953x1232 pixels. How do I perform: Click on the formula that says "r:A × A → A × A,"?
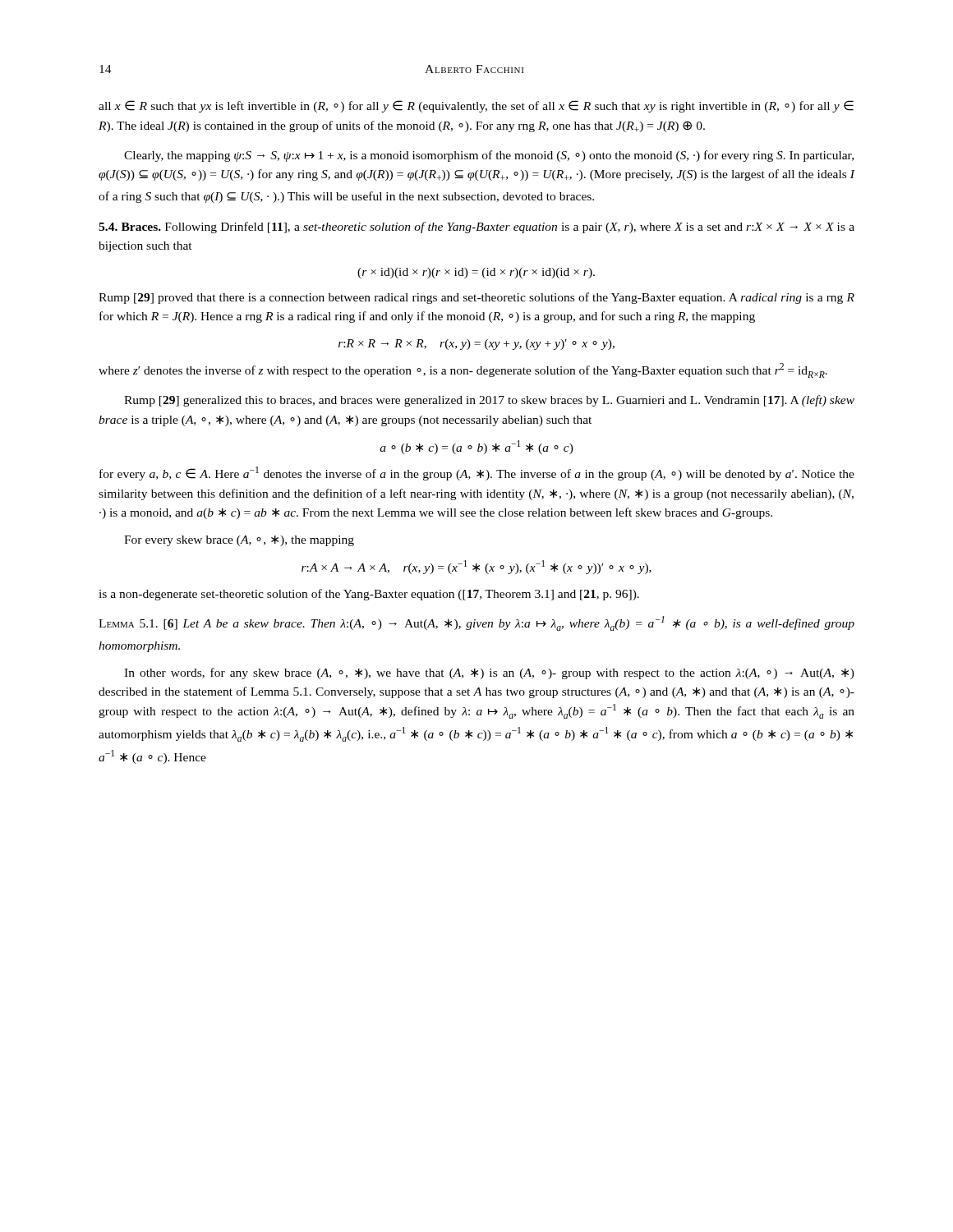pyautogui.click(x=476, y=567)
